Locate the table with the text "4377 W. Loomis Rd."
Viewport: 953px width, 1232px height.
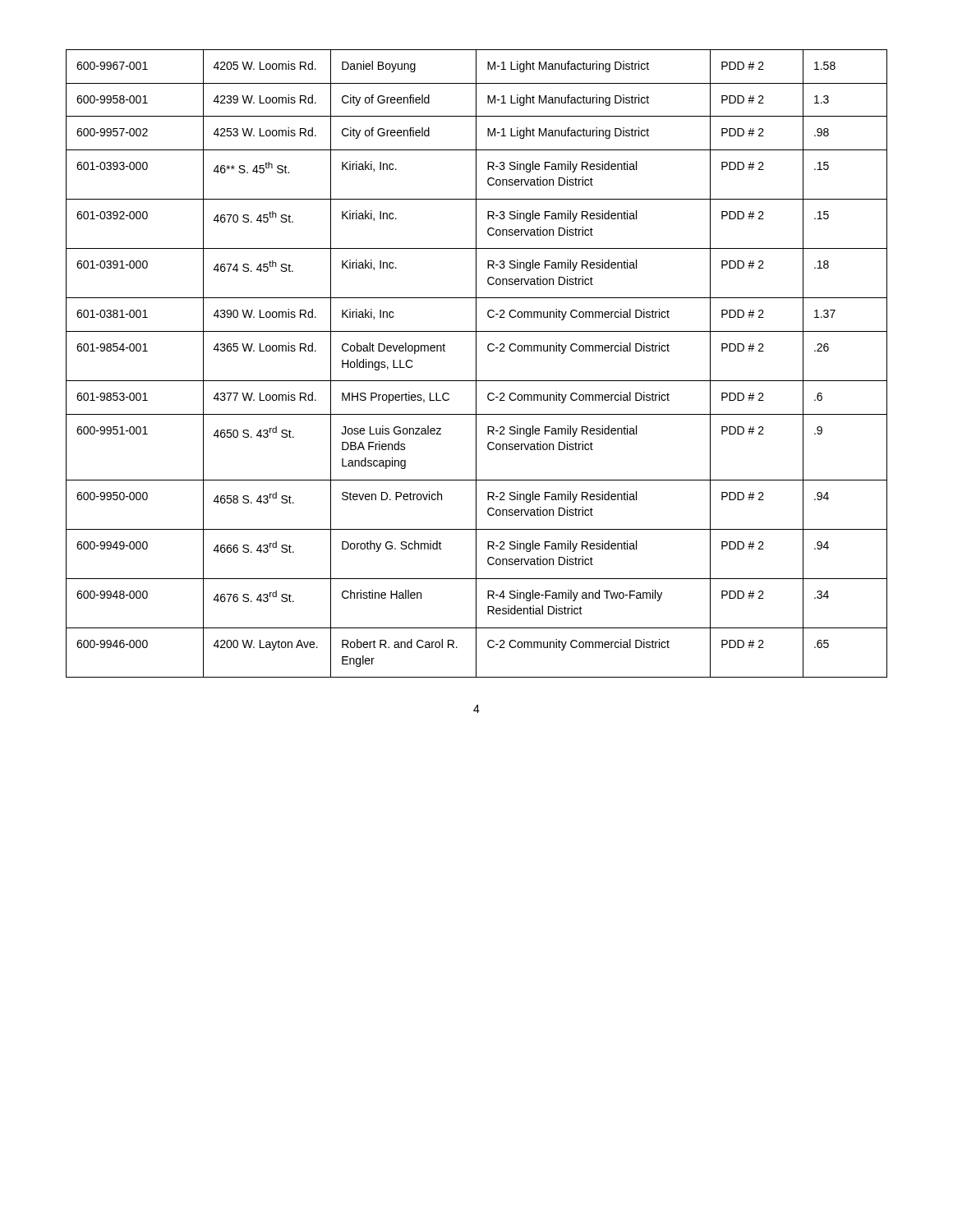476,364
